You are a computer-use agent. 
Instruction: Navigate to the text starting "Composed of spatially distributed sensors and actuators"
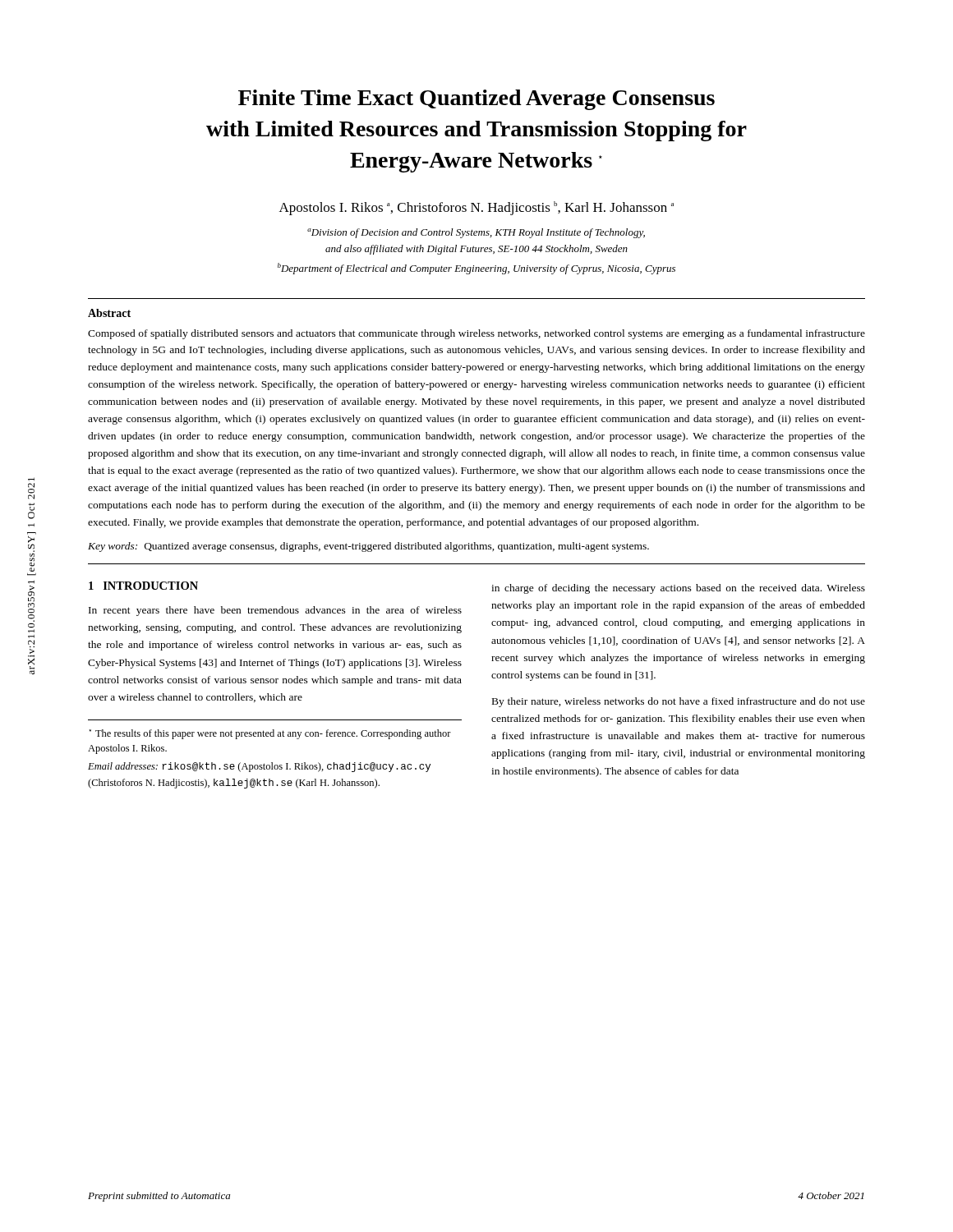[476, 427]
